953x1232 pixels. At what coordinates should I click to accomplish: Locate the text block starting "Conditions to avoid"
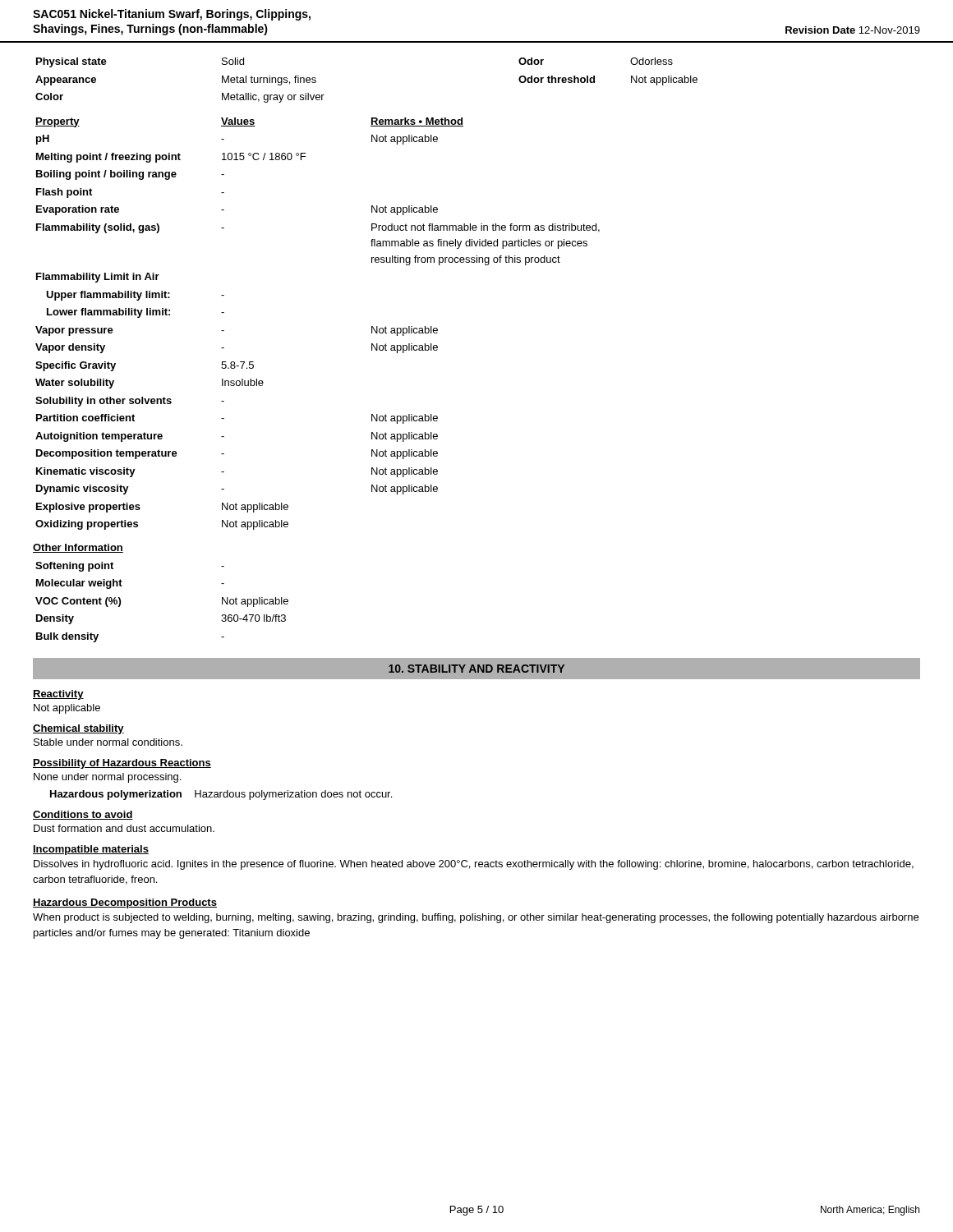pos(83,814)
